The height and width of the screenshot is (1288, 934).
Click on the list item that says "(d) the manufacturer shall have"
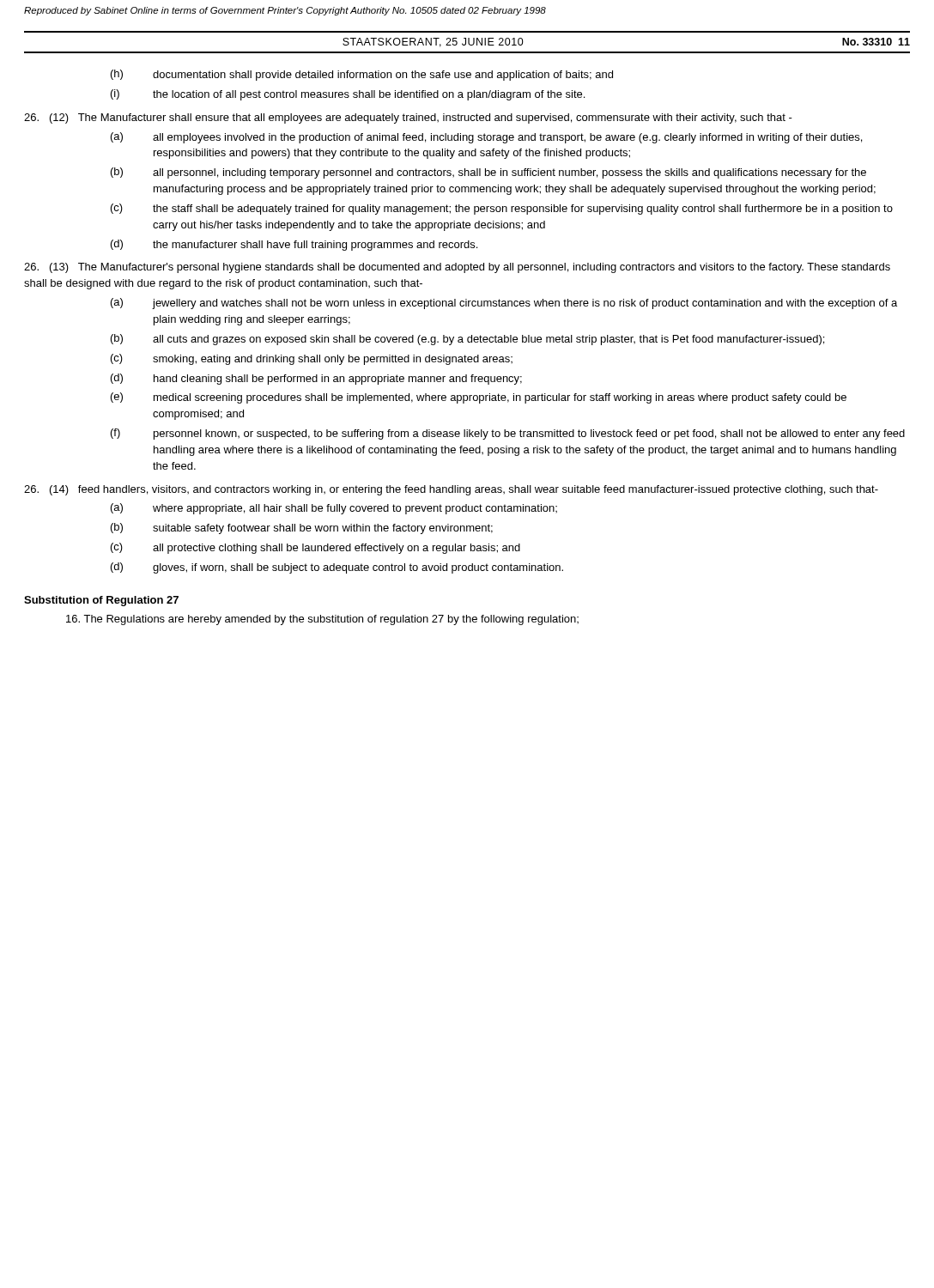click(467, 245)
